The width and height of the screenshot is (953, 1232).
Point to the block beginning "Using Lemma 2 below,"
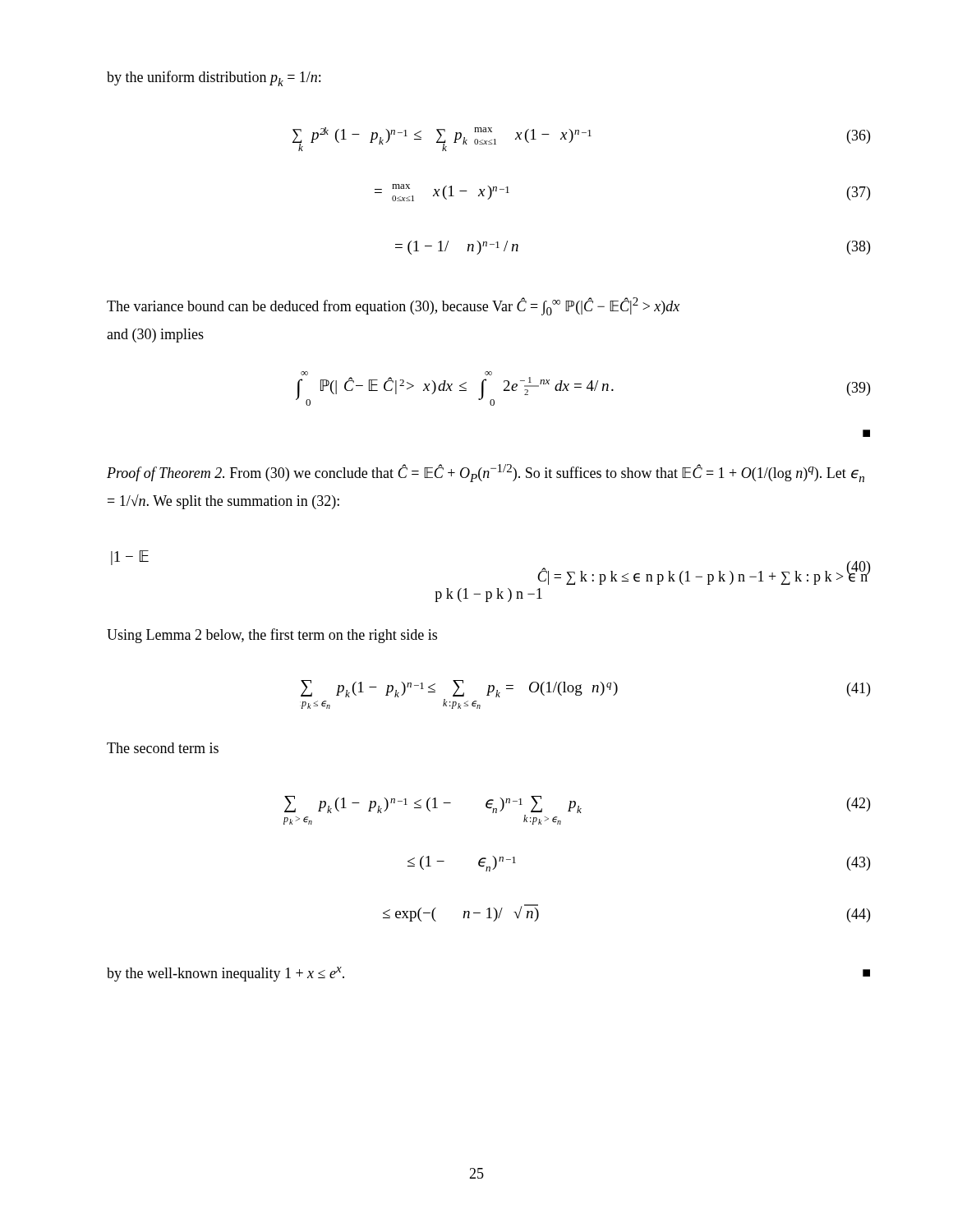[x=272, y=635]
